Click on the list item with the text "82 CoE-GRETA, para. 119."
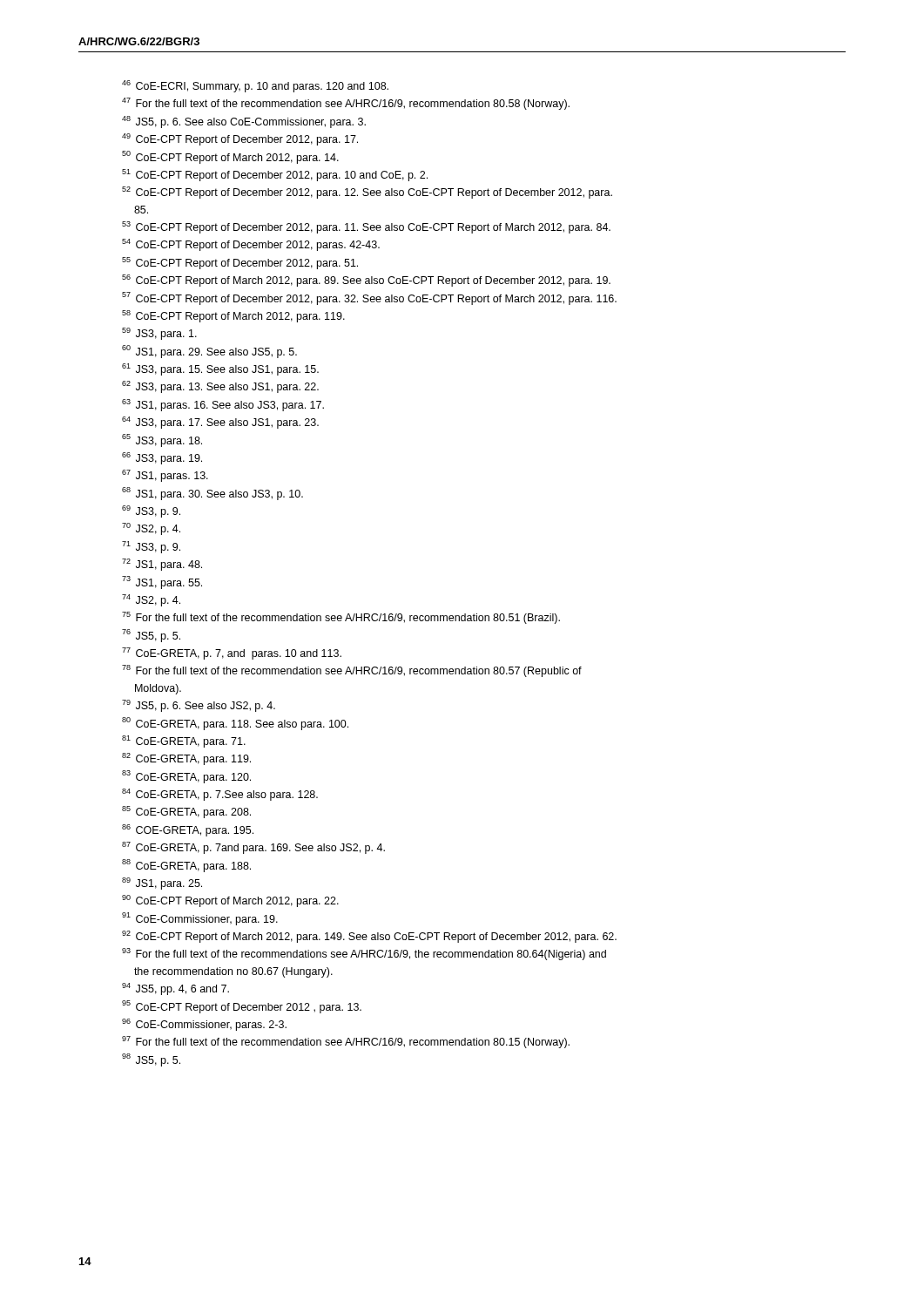 tap(187, 758)
